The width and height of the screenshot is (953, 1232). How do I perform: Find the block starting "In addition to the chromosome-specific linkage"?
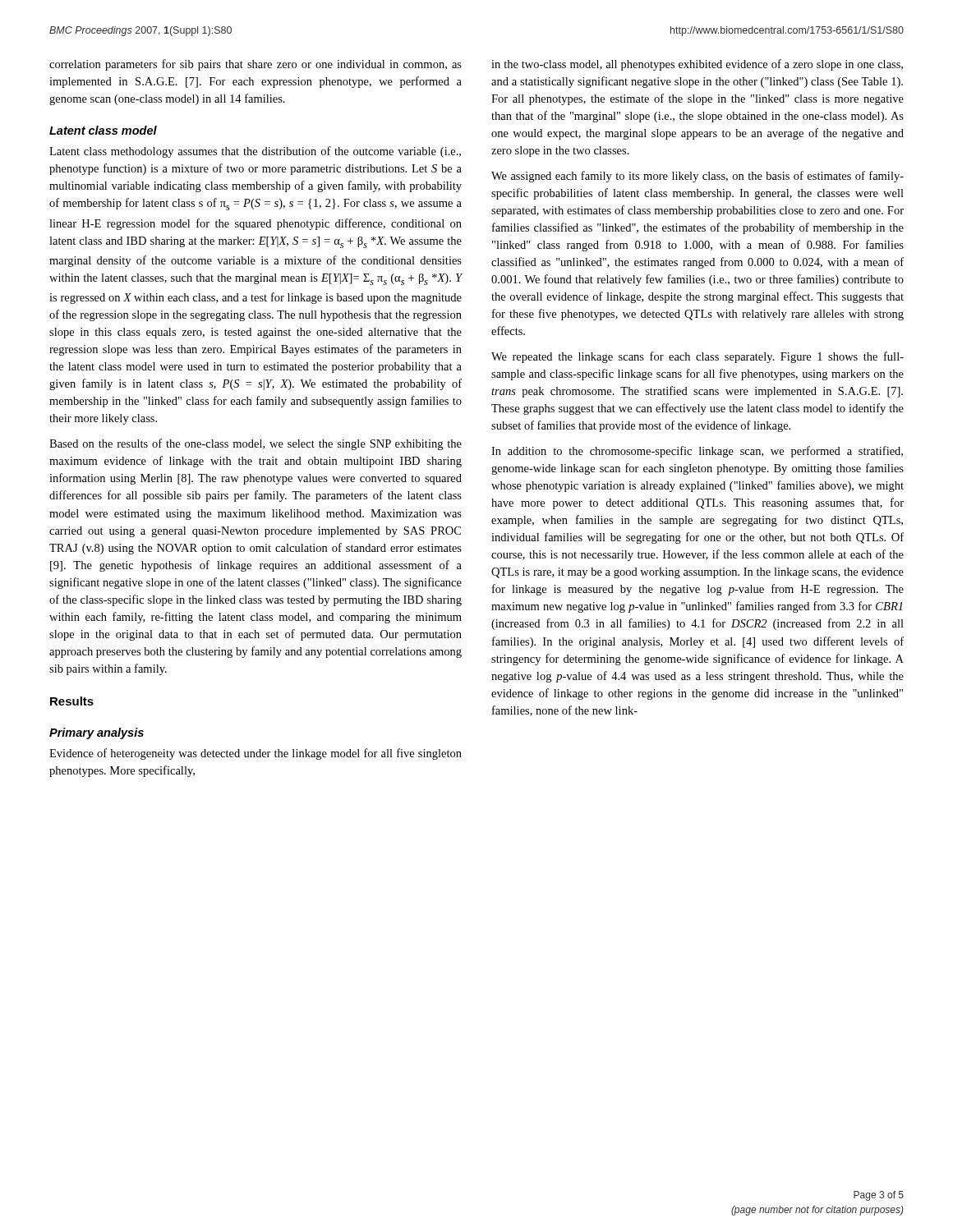(698, 581)
